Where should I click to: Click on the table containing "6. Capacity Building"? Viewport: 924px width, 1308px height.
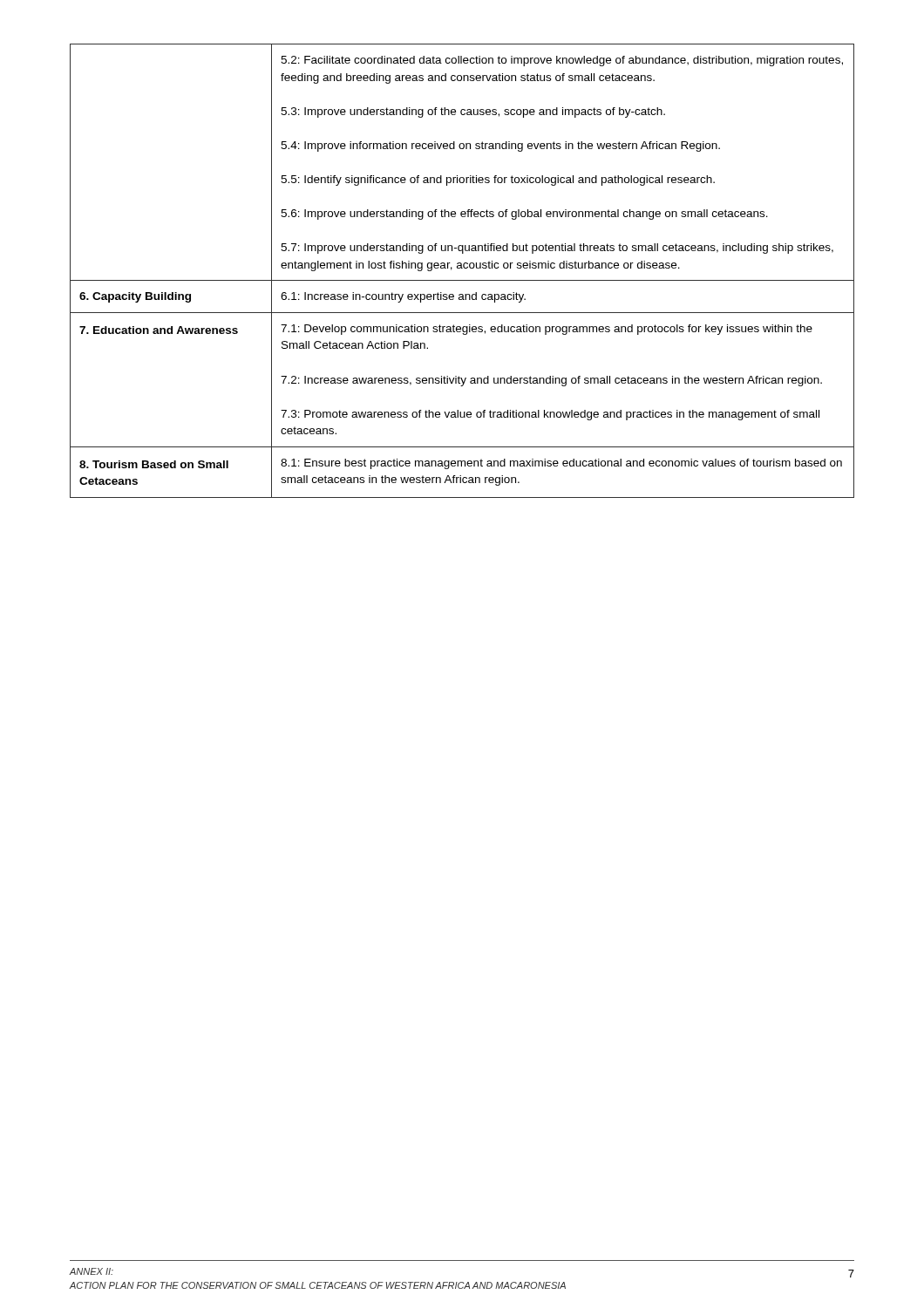462,271
